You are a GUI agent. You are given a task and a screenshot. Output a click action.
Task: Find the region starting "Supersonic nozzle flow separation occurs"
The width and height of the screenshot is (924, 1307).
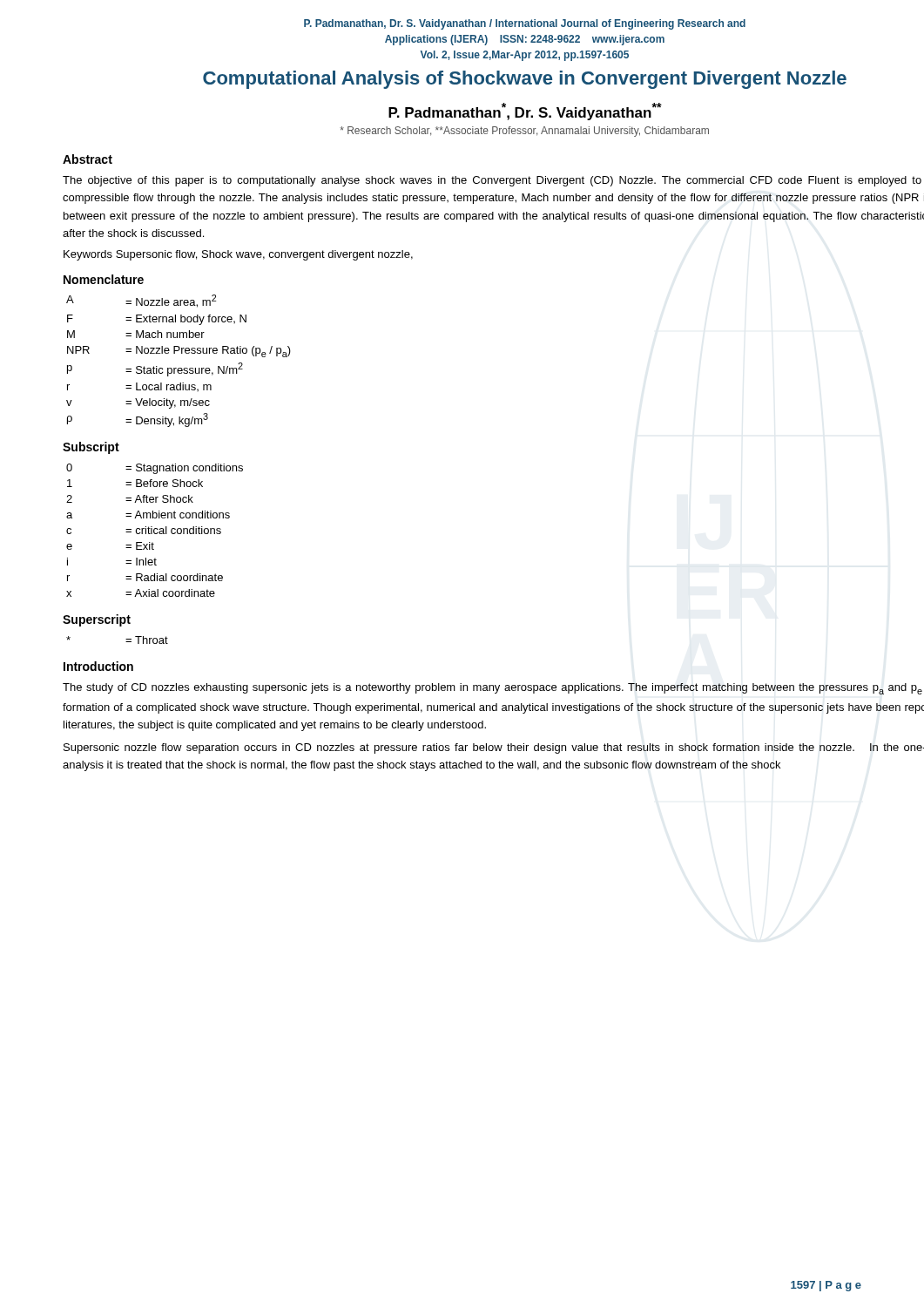pyautogui.click(x=493, y=756)
